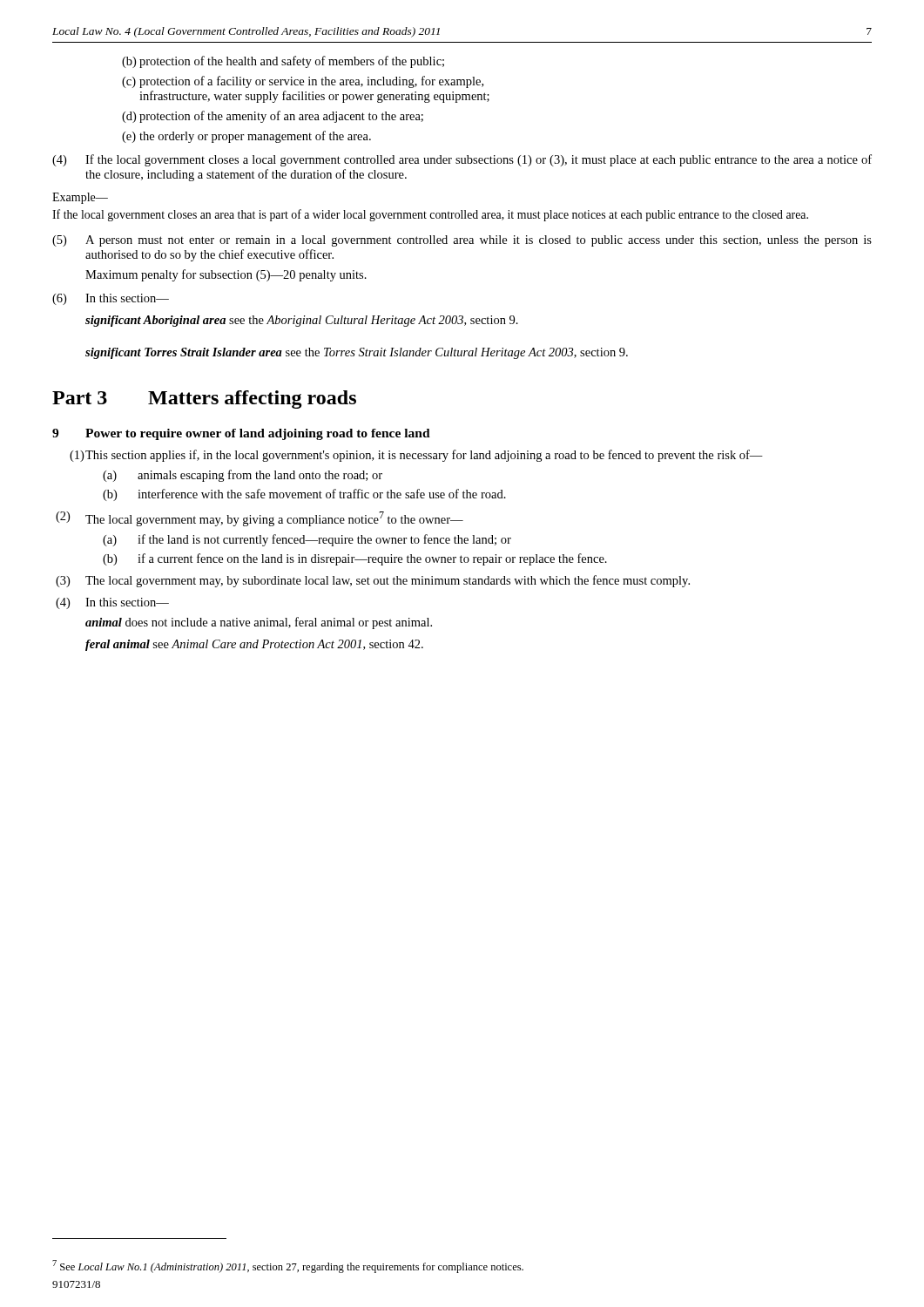Point to the block beginning "(d) protection of the"
The height and width of the screenshot is (1307, 924).
click(x=273, y=117)
